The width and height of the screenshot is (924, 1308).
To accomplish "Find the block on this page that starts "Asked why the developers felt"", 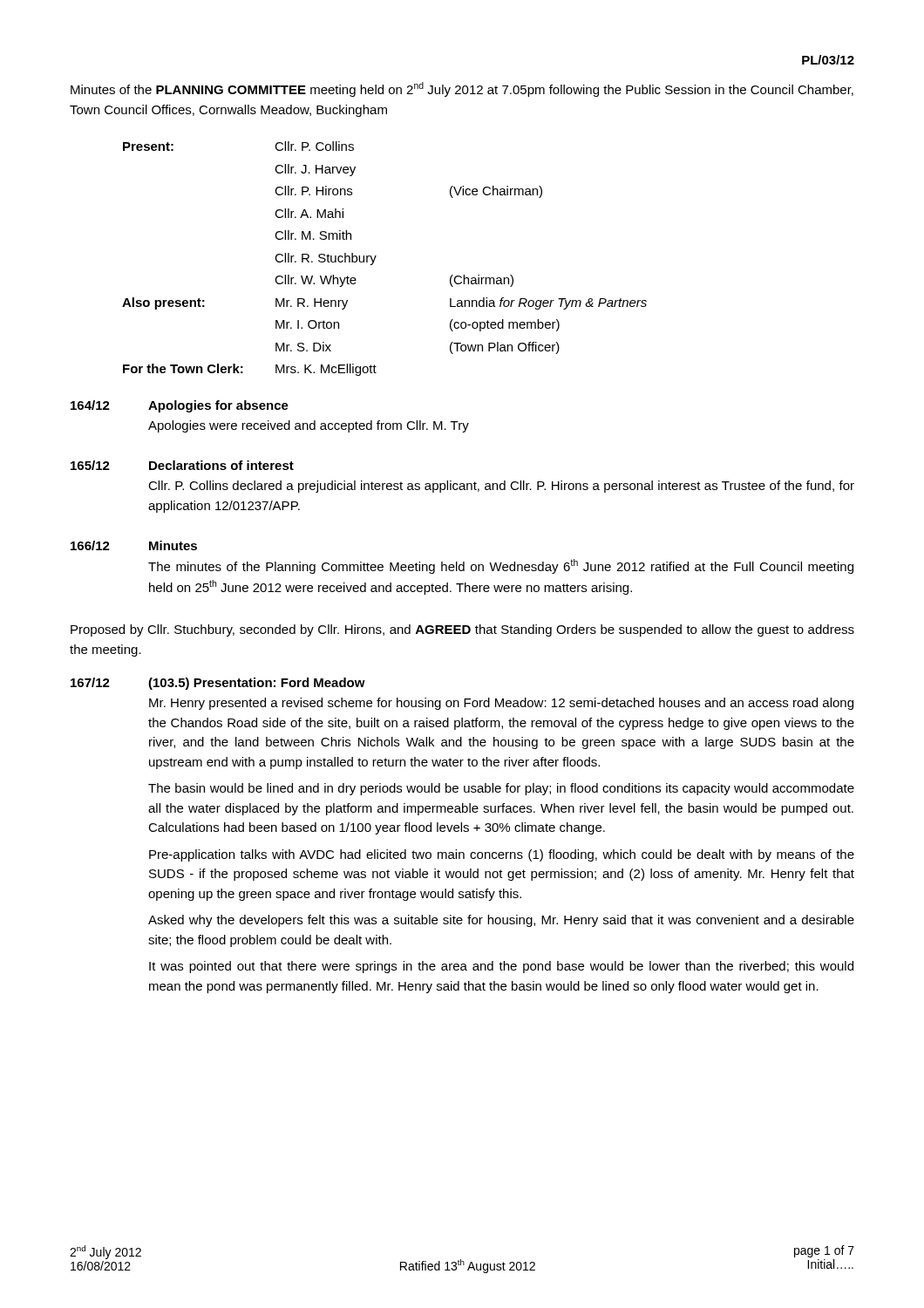I will [501, 929].
